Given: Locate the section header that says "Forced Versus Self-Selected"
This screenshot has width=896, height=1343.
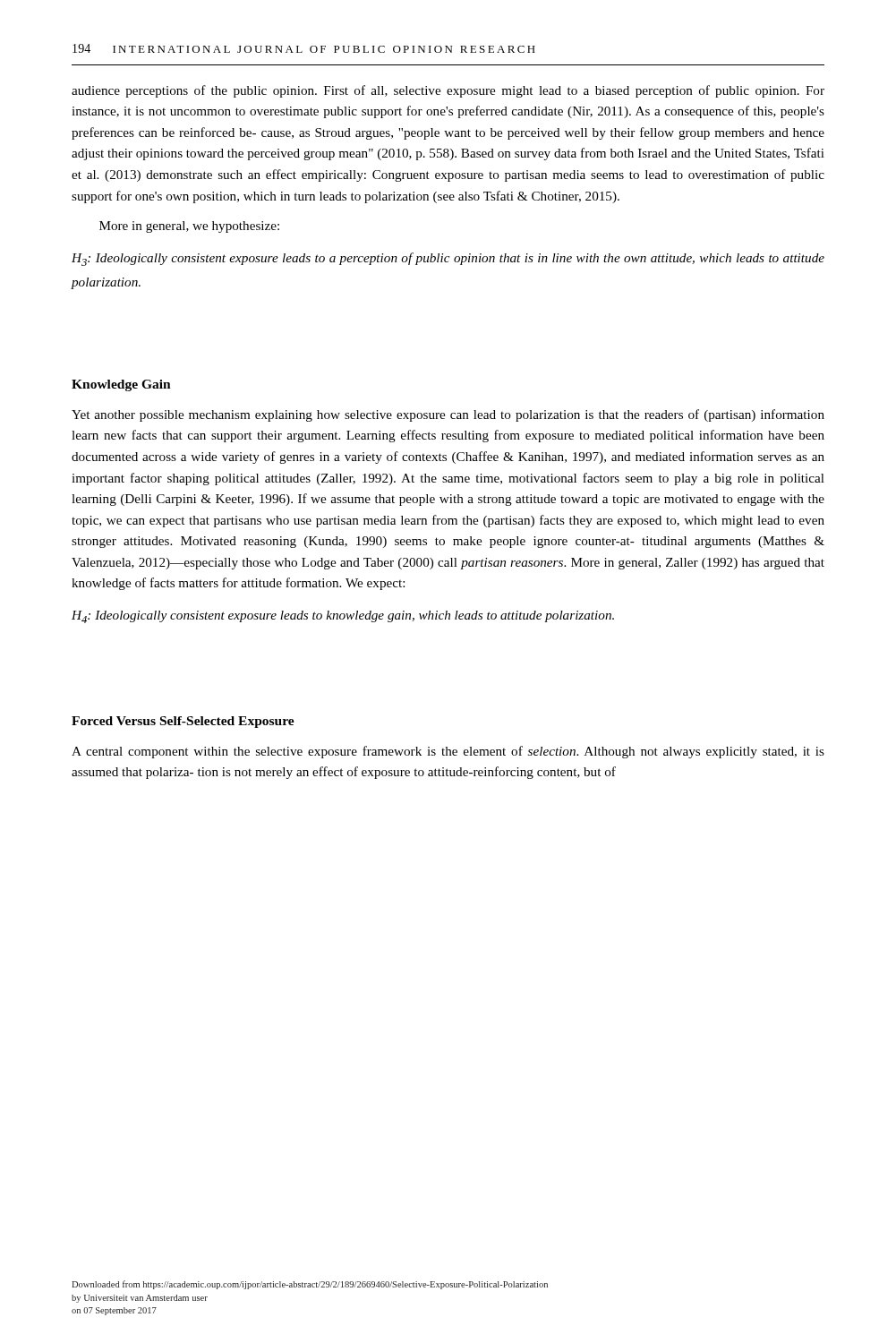Looking at the screenshot, I should point(183,720).
